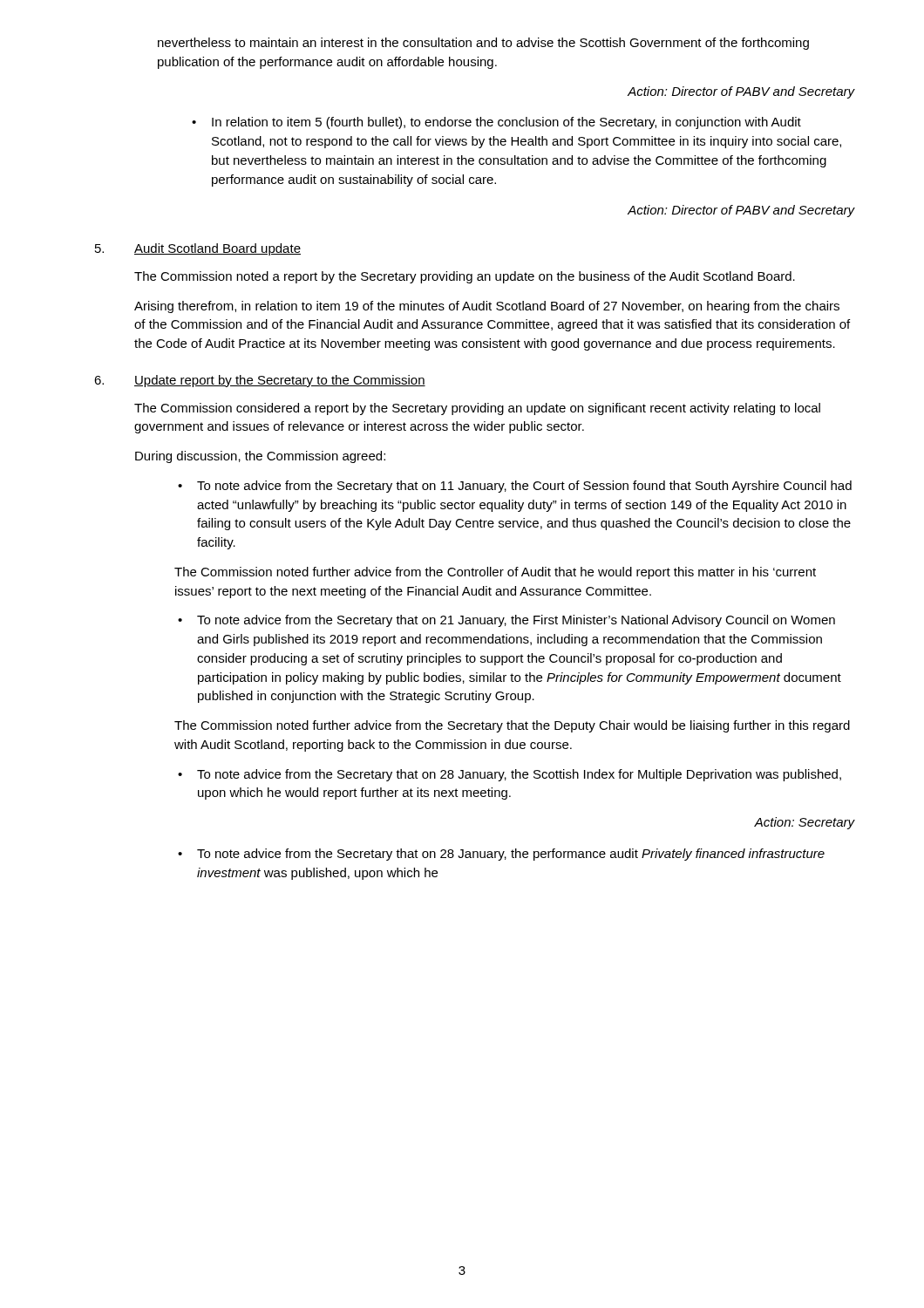
Task: Find the text block that says "The Commission noted further advice from the Controller"
Action: [x=495, y=581]
